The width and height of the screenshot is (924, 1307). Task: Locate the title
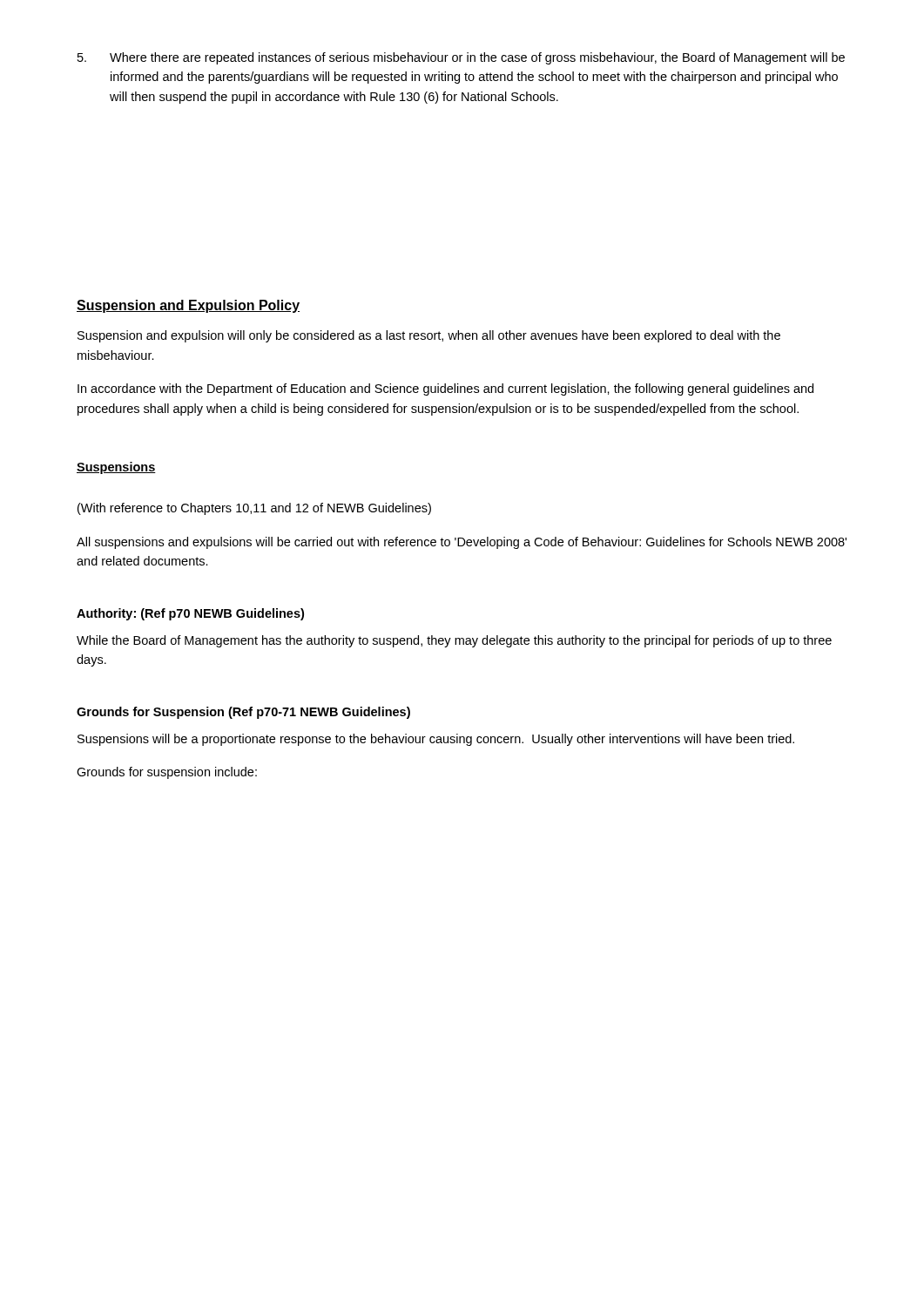coord(188,306)
